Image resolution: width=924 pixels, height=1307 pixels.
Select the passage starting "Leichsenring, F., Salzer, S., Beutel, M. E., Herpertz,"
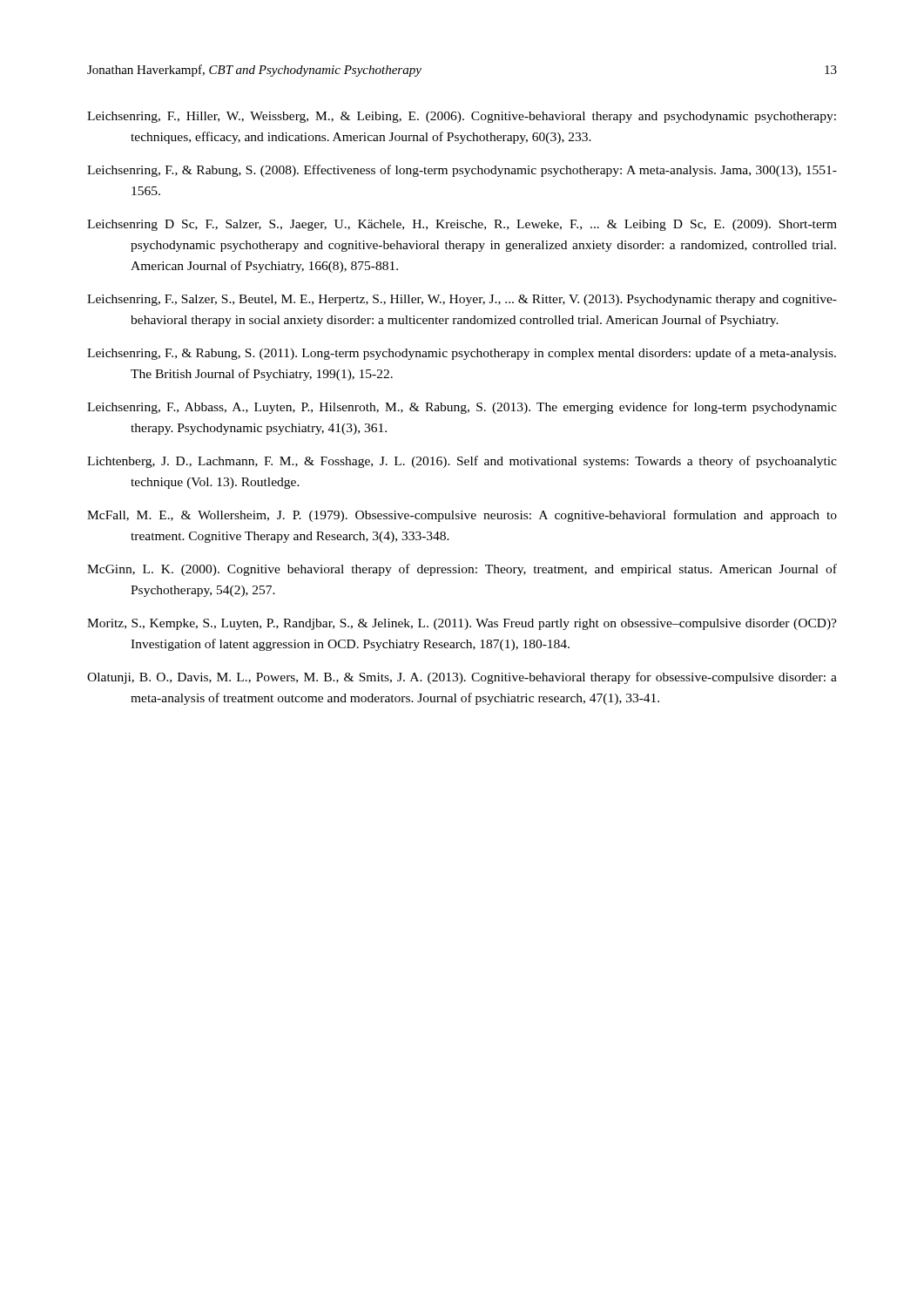[x=462, y=309]
